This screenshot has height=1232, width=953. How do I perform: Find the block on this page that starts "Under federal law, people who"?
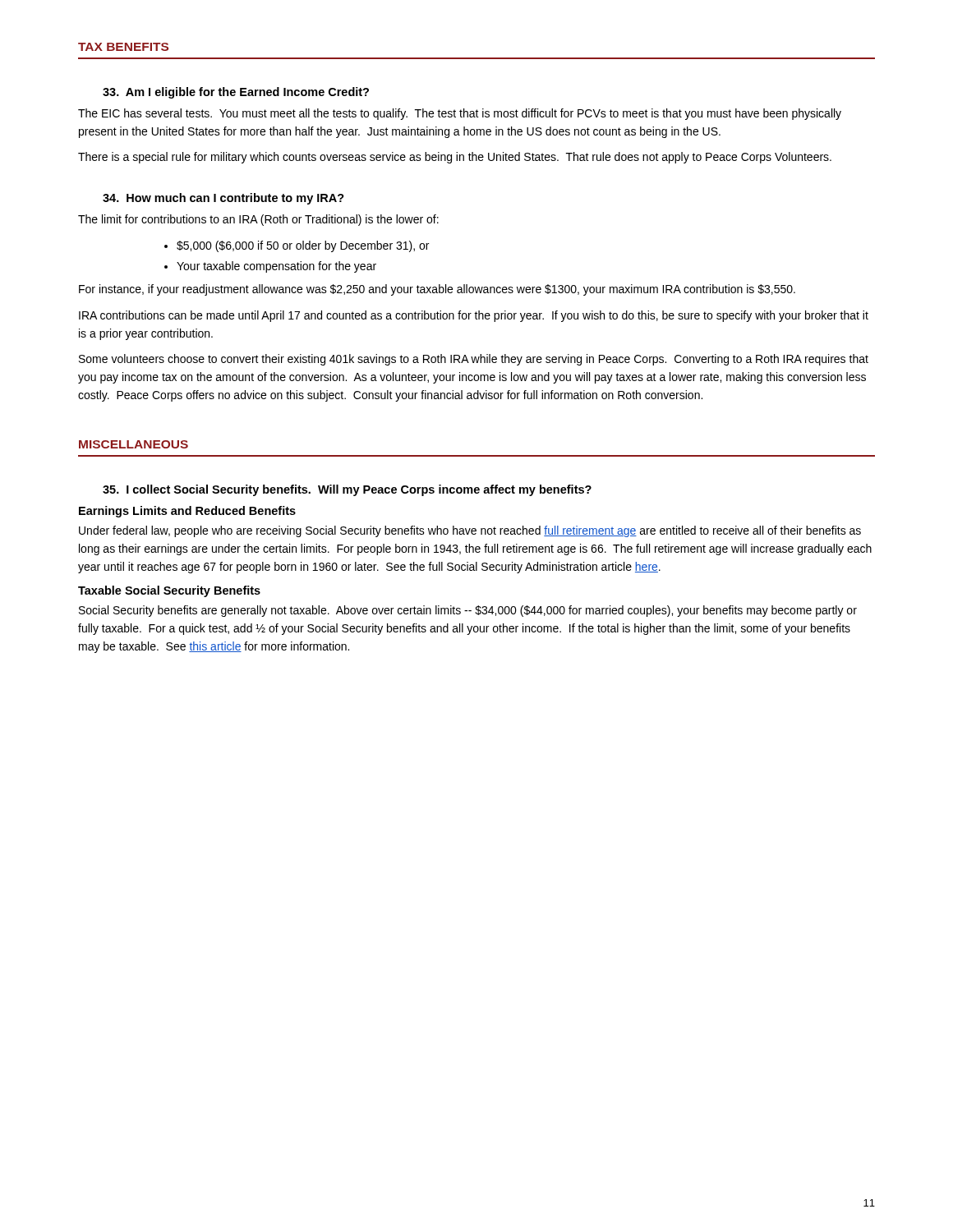coord(475,549)
